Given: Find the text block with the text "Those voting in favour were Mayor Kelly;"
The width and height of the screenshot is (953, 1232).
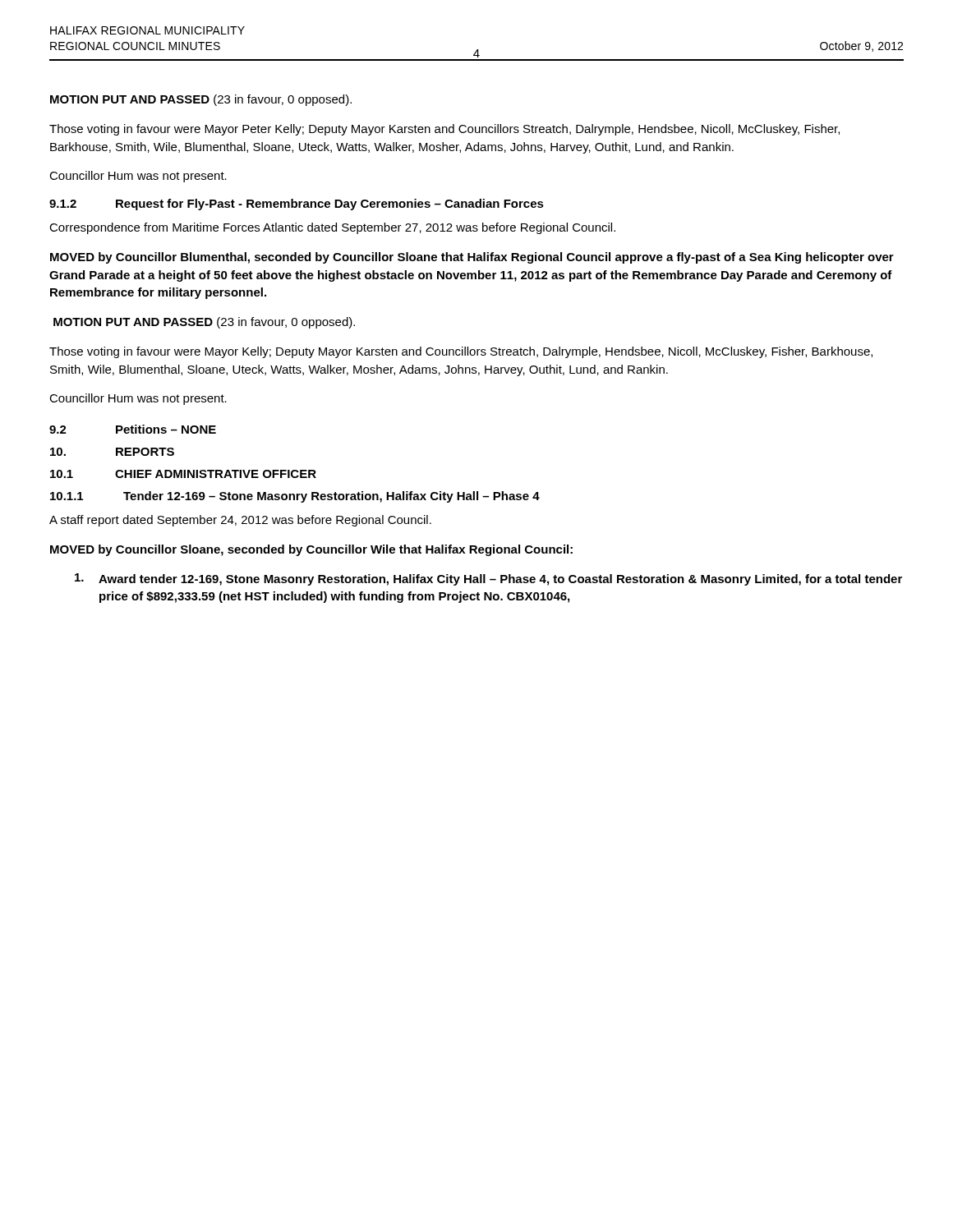Looking at the screenshot, I should 461,360.
